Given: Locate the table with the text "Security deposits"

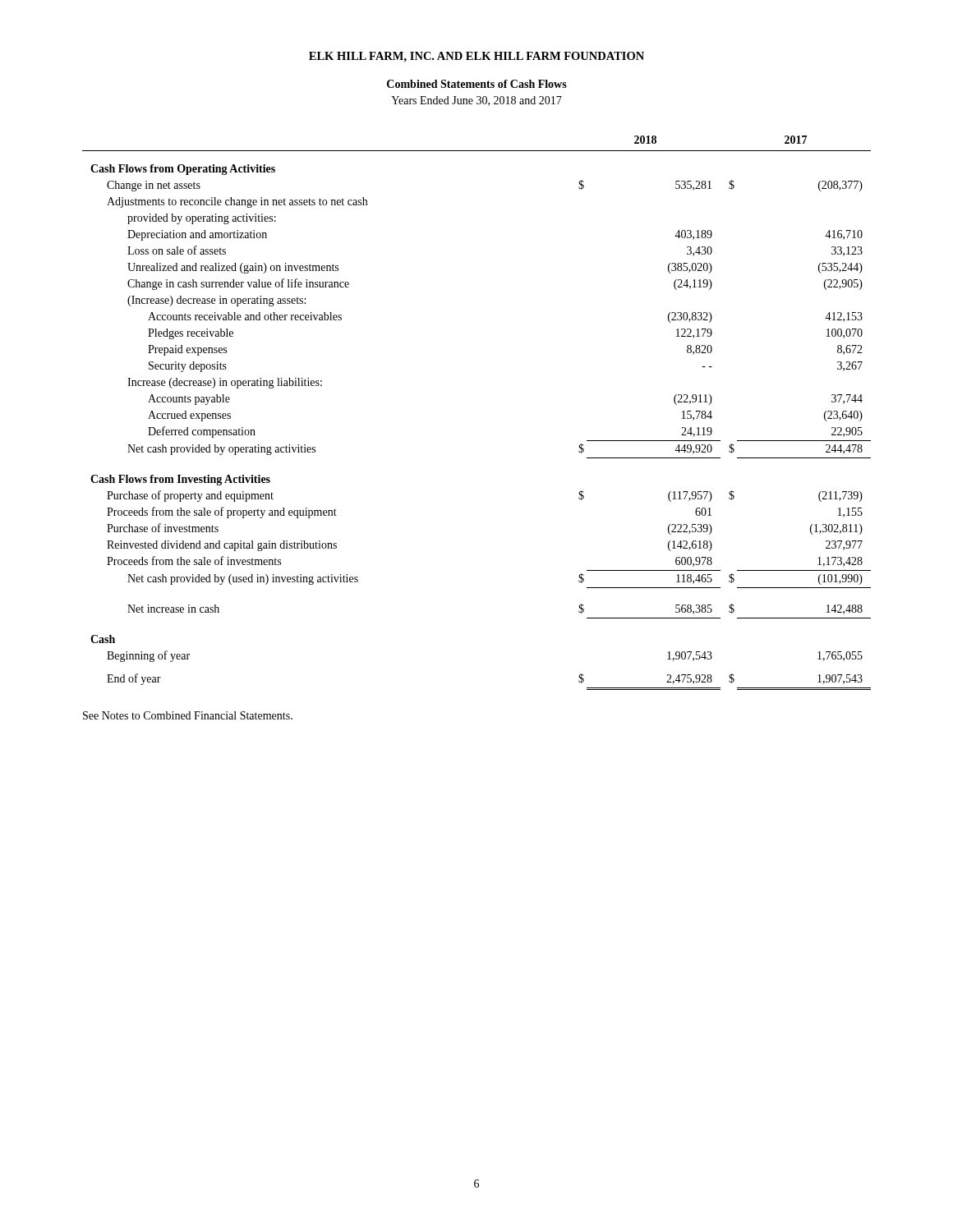Looking at the screenshot, I should [476, 410].
